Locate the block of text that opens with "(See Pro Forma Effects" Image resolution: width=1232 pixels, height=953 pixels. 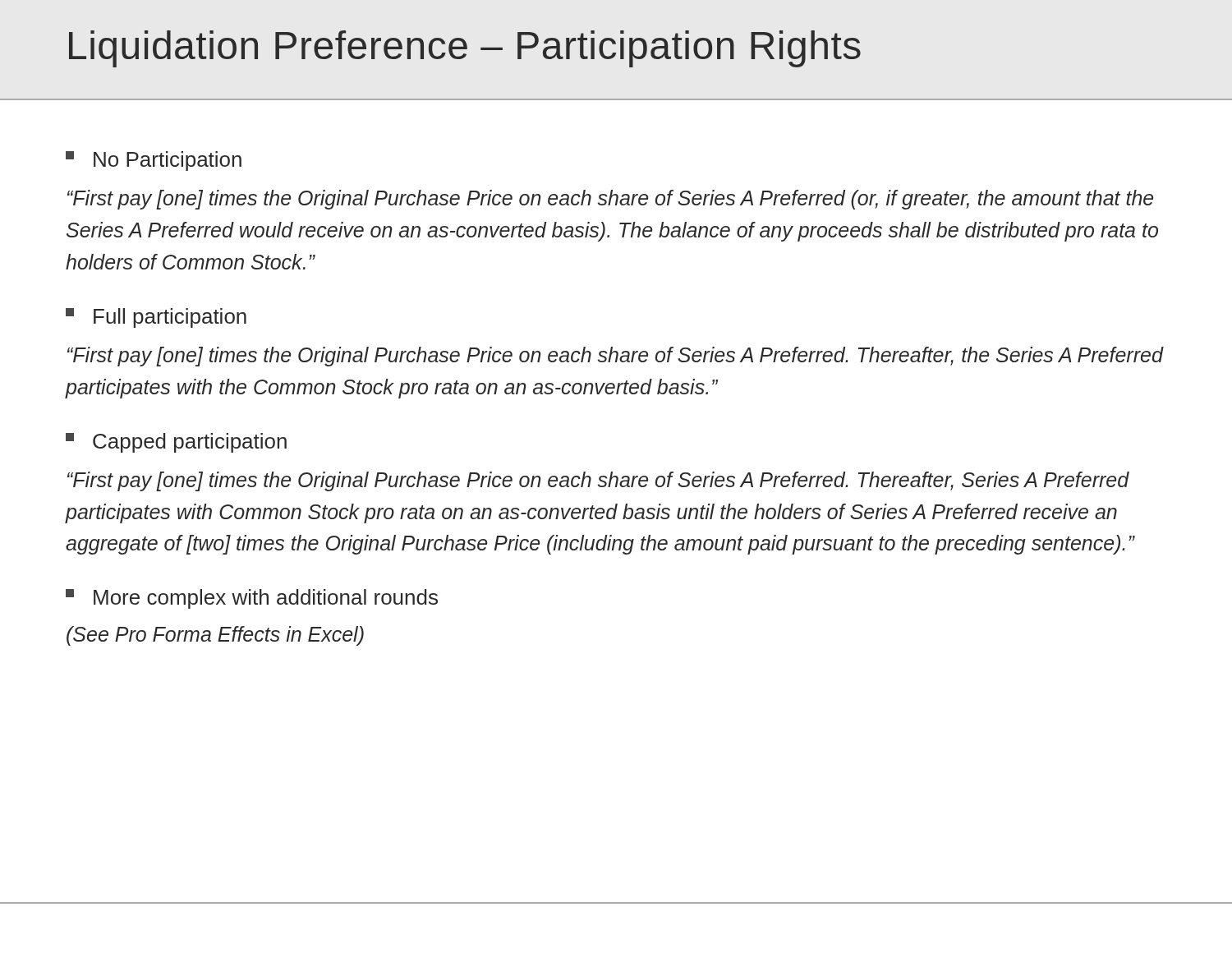215,634
